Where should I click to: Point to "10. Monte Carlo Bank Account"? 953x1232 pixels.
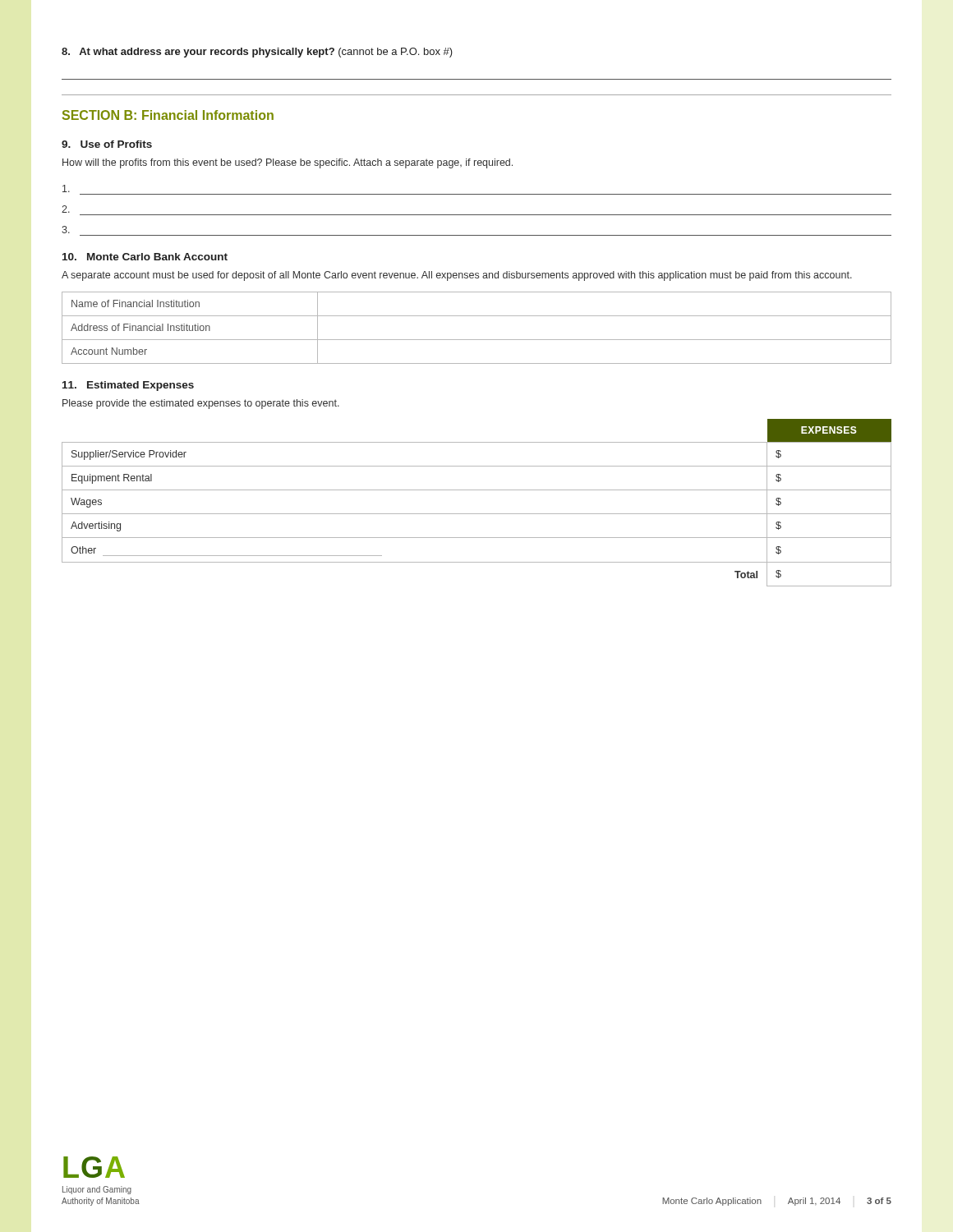(145, 257)
